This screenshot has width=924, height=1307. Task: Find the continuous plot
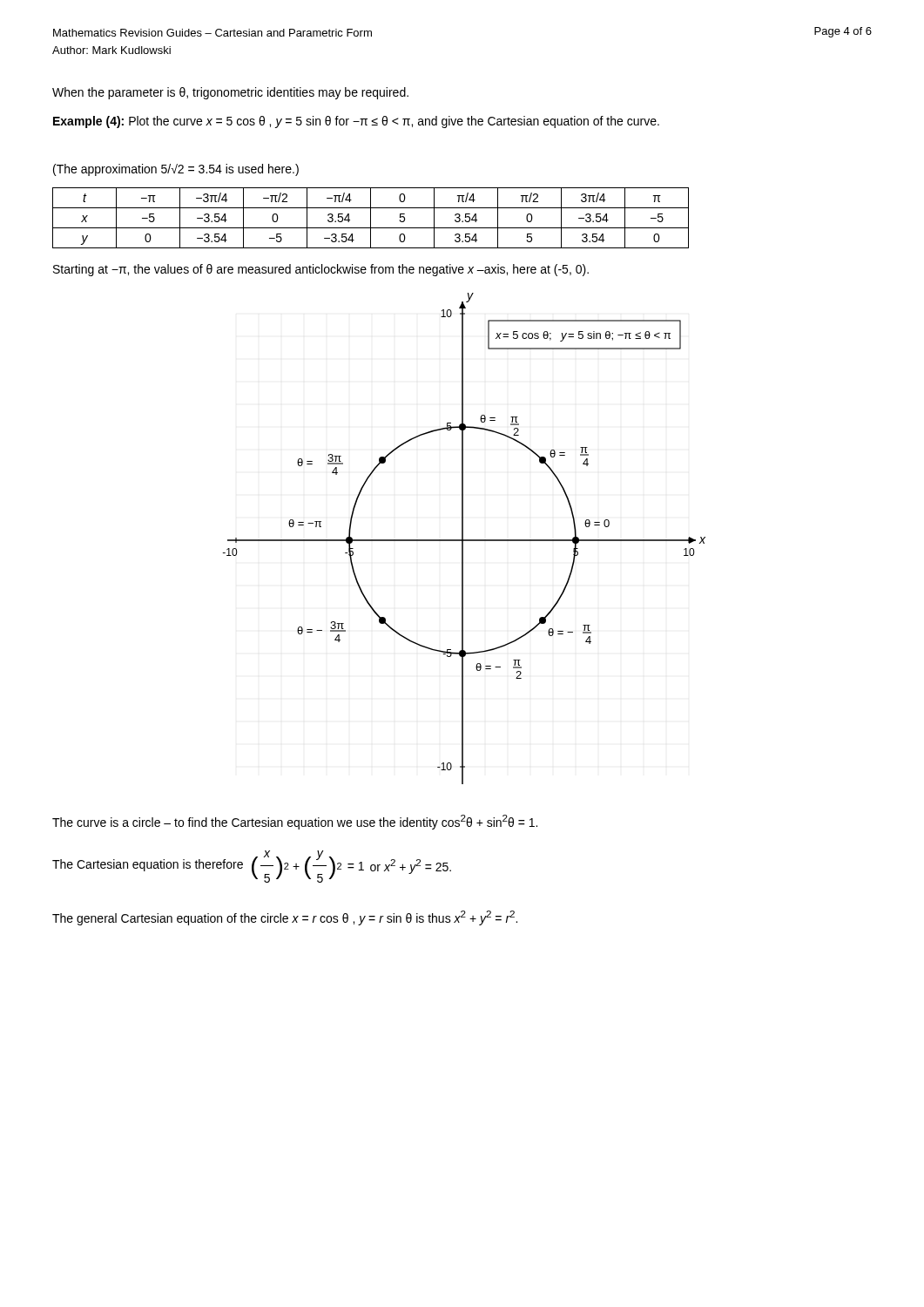click(462, 540)
